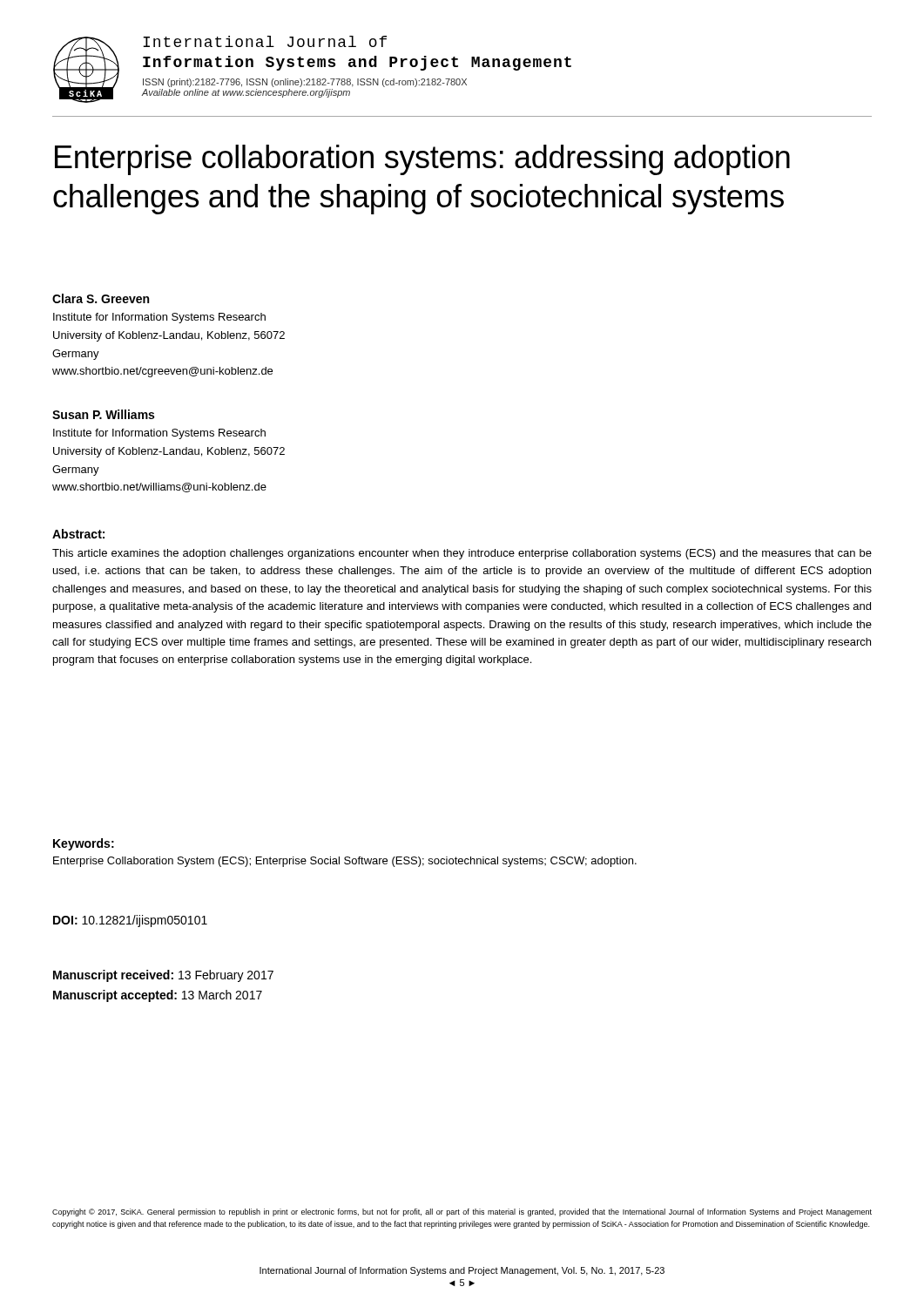Image resolution: width=924 pixels, height=1307 pixels.
Task: Locate the region starting "Manuscript received: 13 February"
Action: point(163,976)
